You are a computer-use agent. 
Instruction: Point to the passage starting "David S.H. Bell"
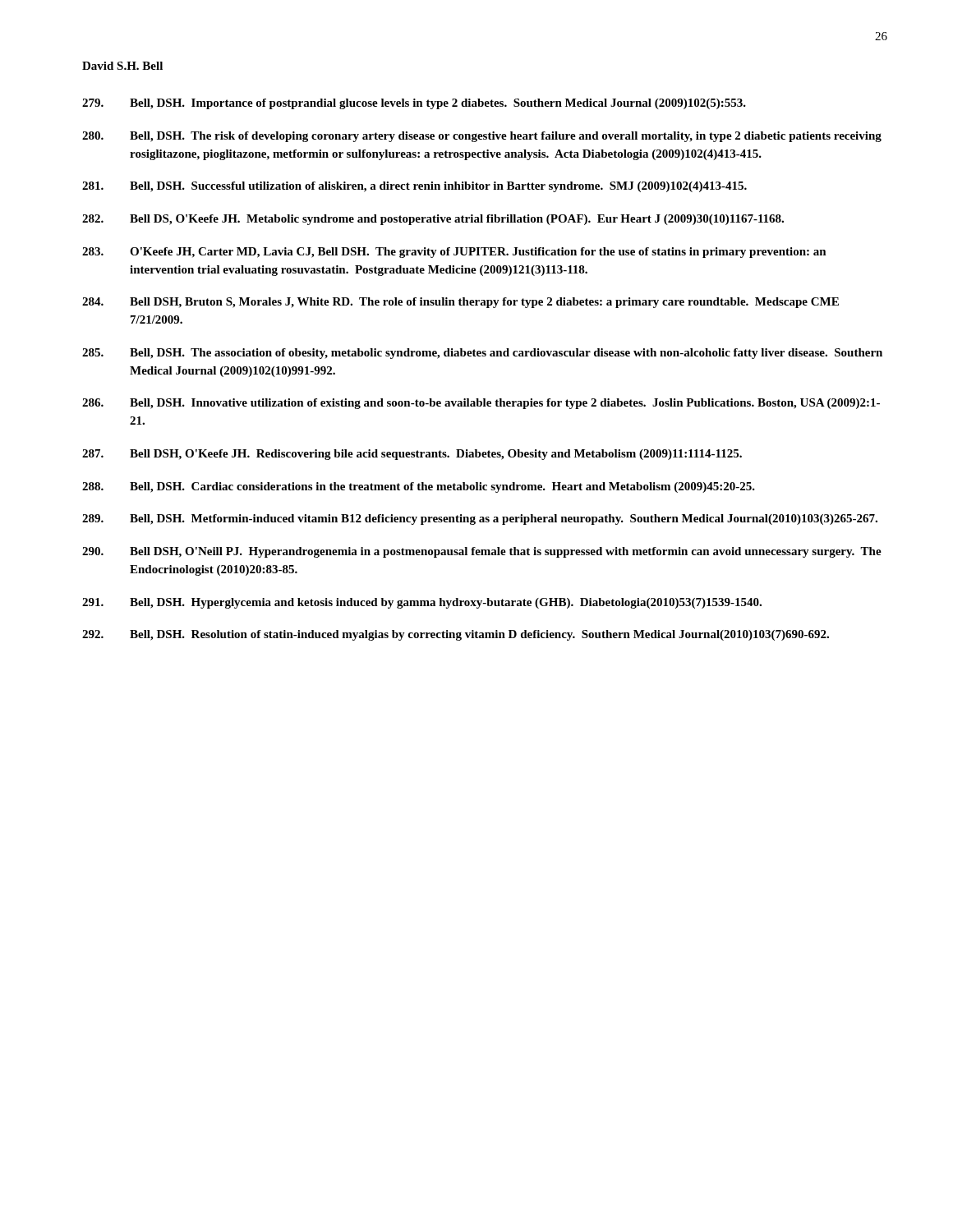pyautogui.click(x=123, y=66)
